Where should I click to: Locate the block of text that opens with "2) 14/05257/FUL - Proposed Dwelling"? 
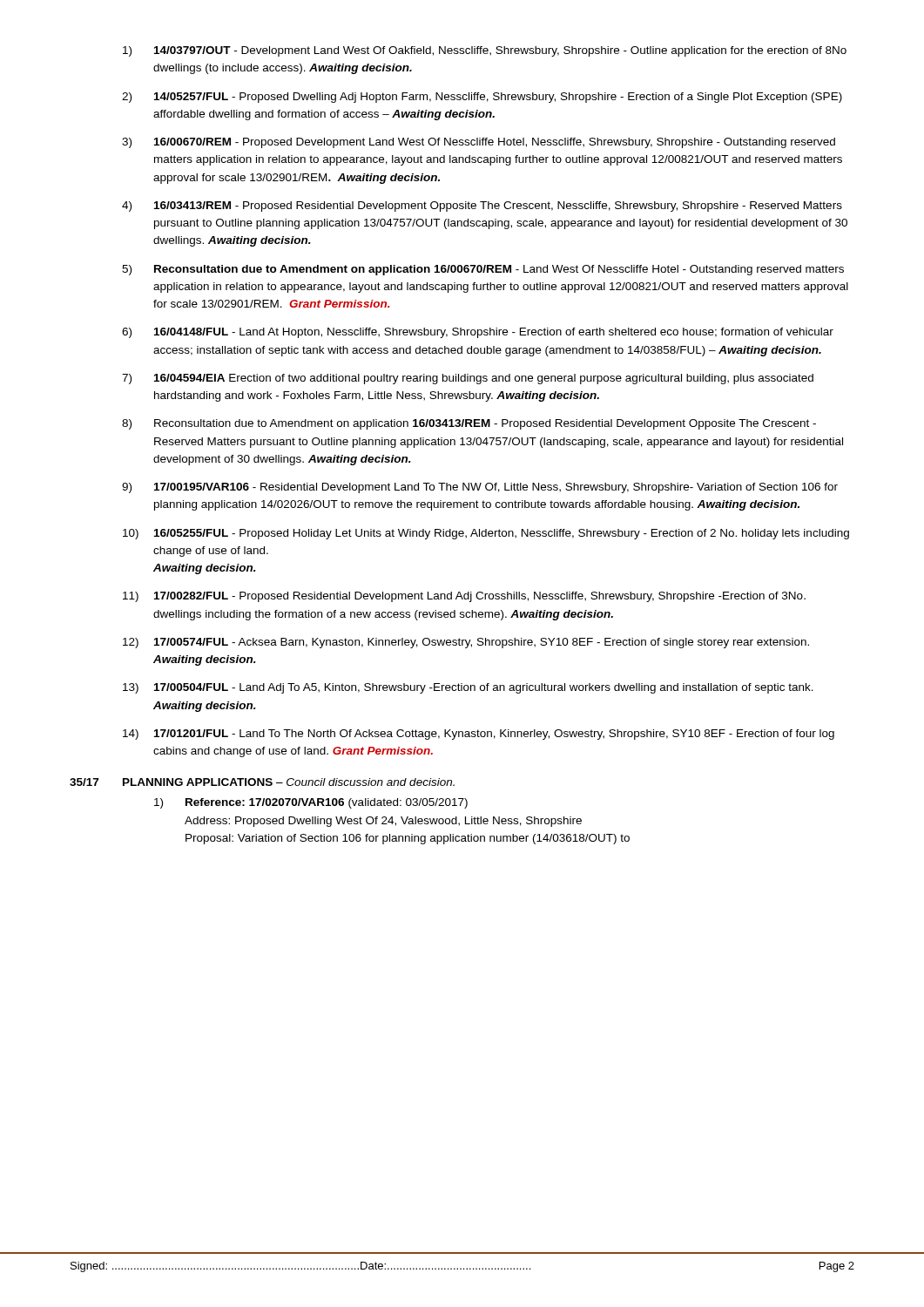tap(488, 105)
